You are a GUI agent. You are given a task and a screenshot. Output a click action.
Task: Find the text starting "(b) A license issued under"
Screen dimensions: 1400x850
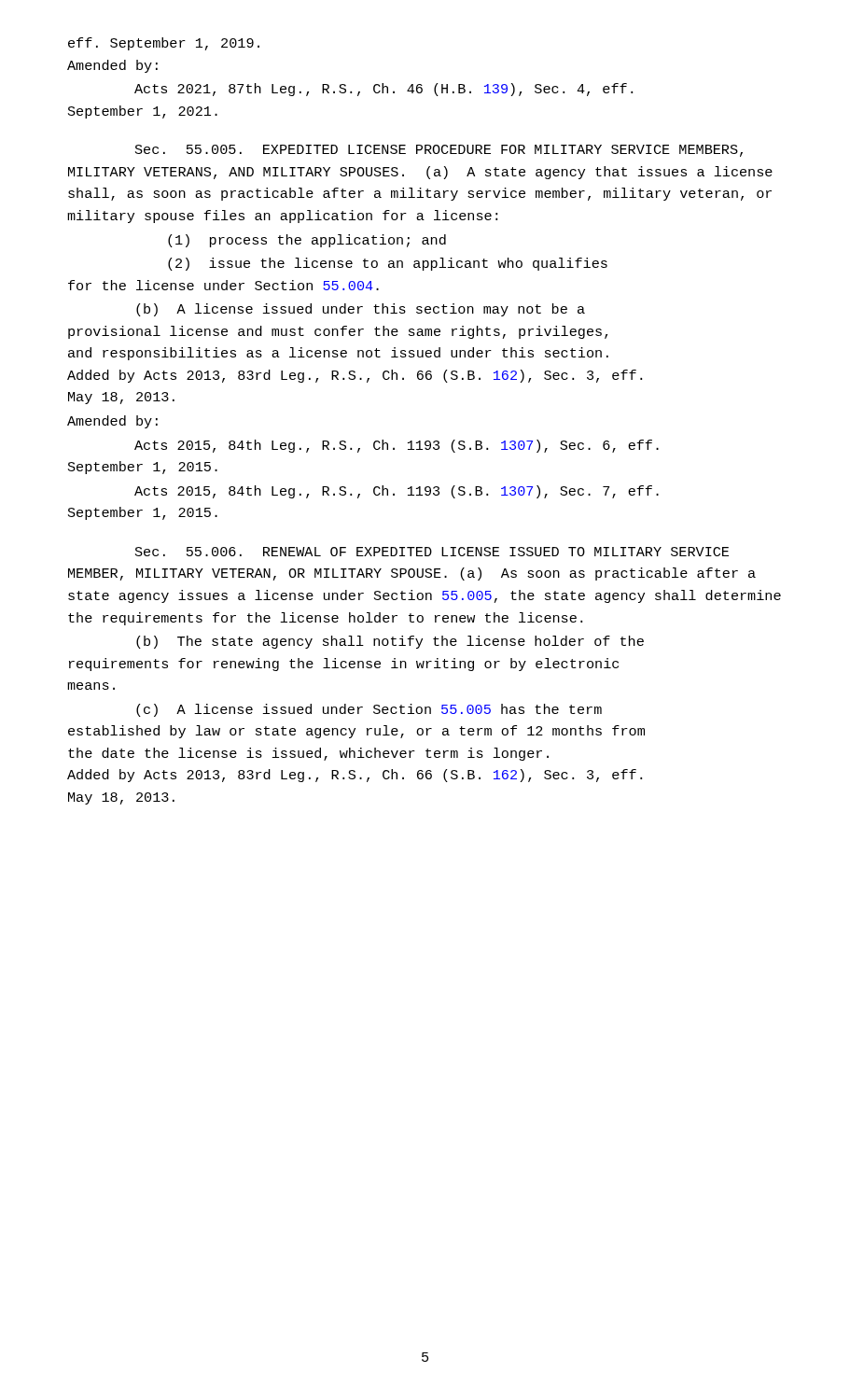click(425, 355)
